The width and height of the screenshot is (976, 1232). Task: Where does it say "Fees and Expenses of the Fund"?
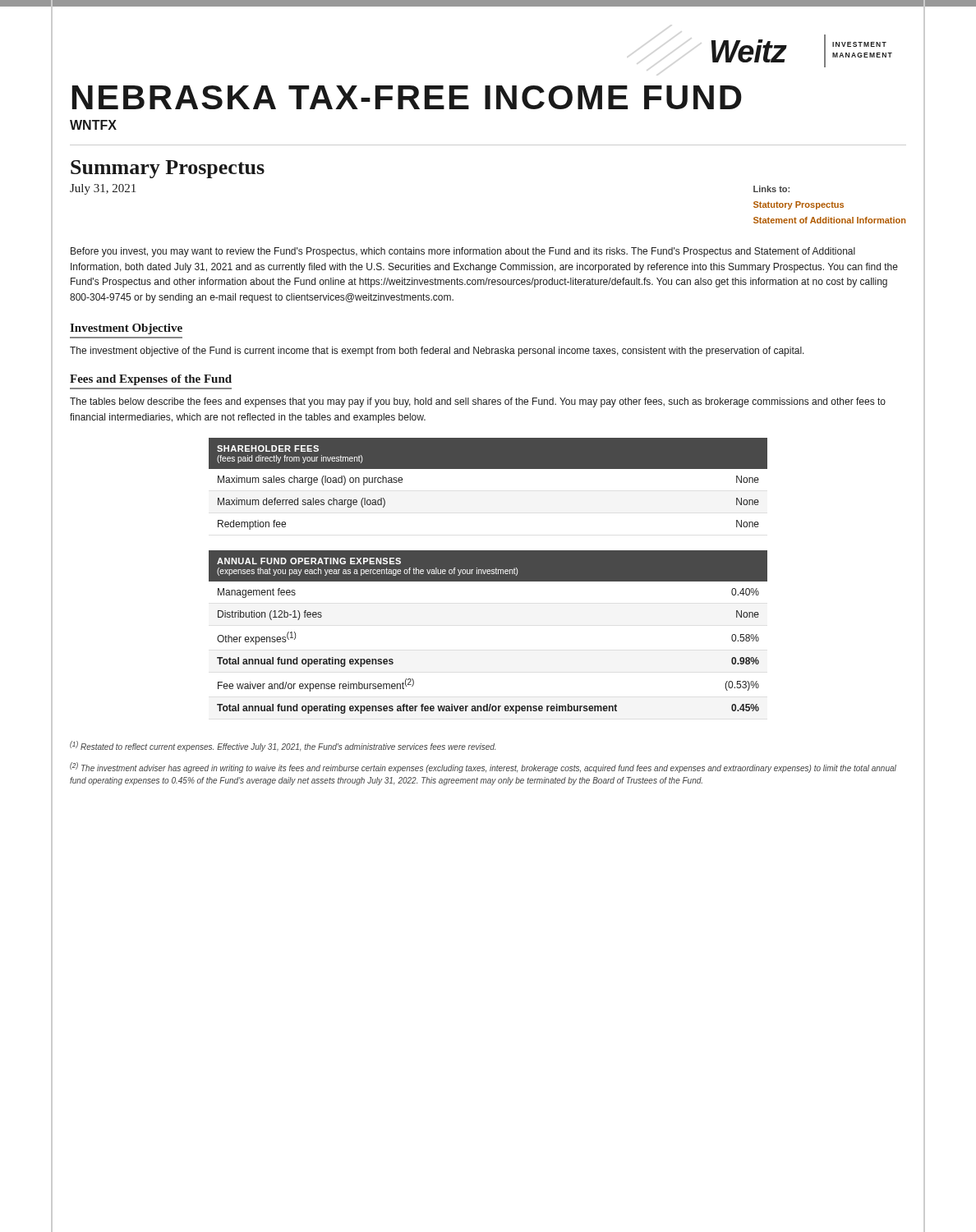click(151, 379)
